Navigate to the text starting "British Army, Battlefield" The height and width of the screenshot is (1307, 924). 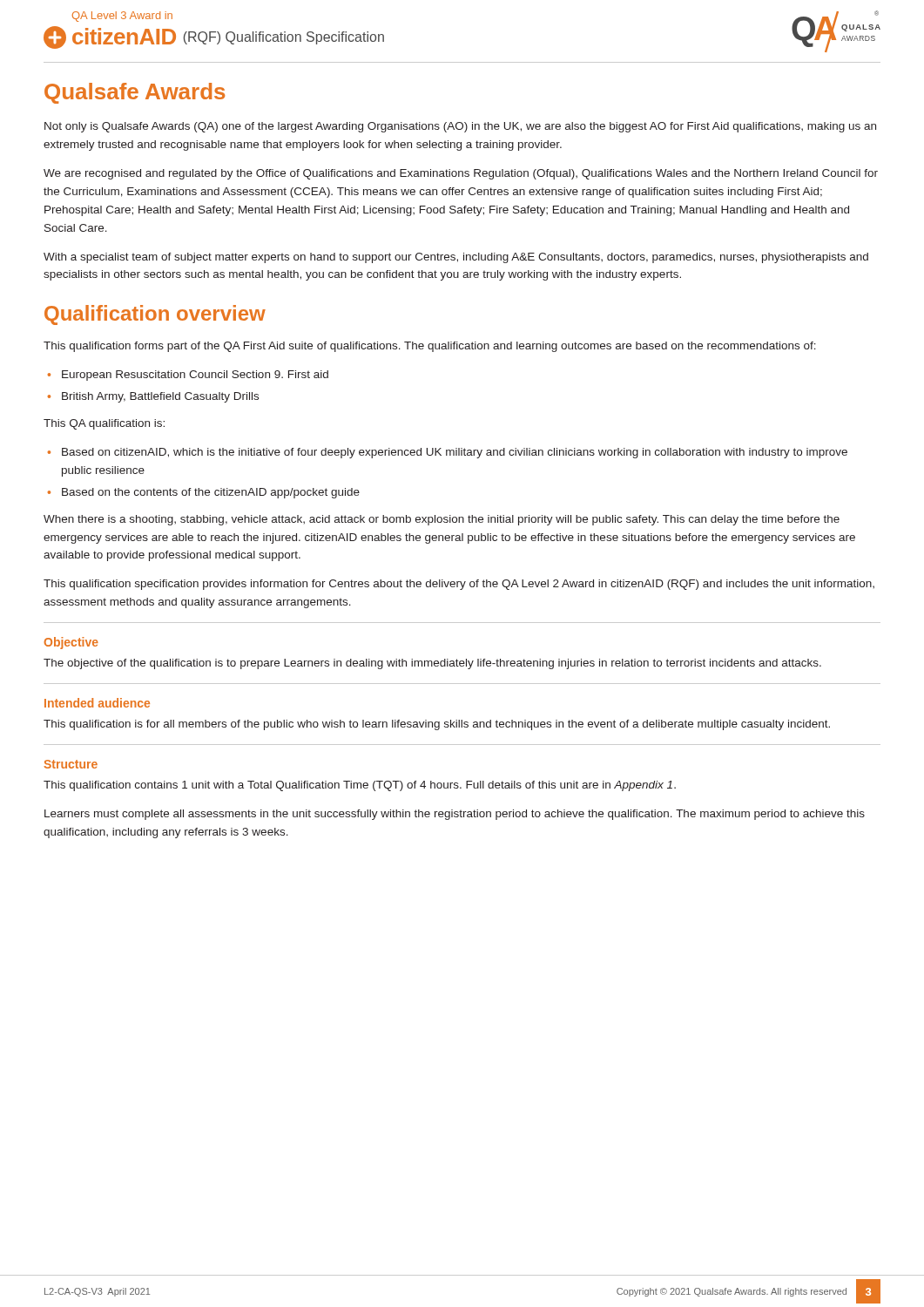point(160,396)
